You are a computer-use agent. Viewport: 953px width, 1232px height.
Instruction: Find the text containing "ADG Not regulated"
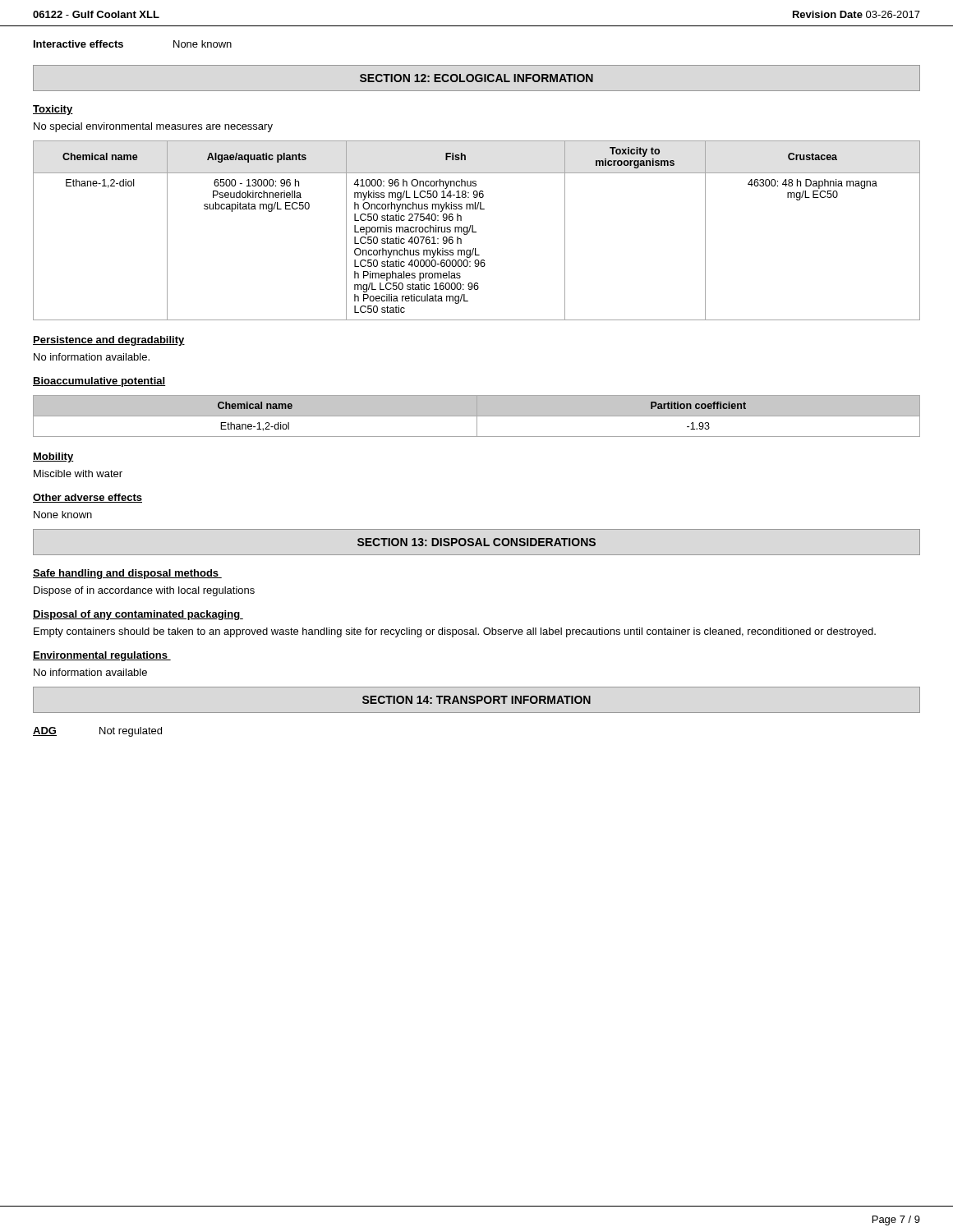tap(98, 731)
